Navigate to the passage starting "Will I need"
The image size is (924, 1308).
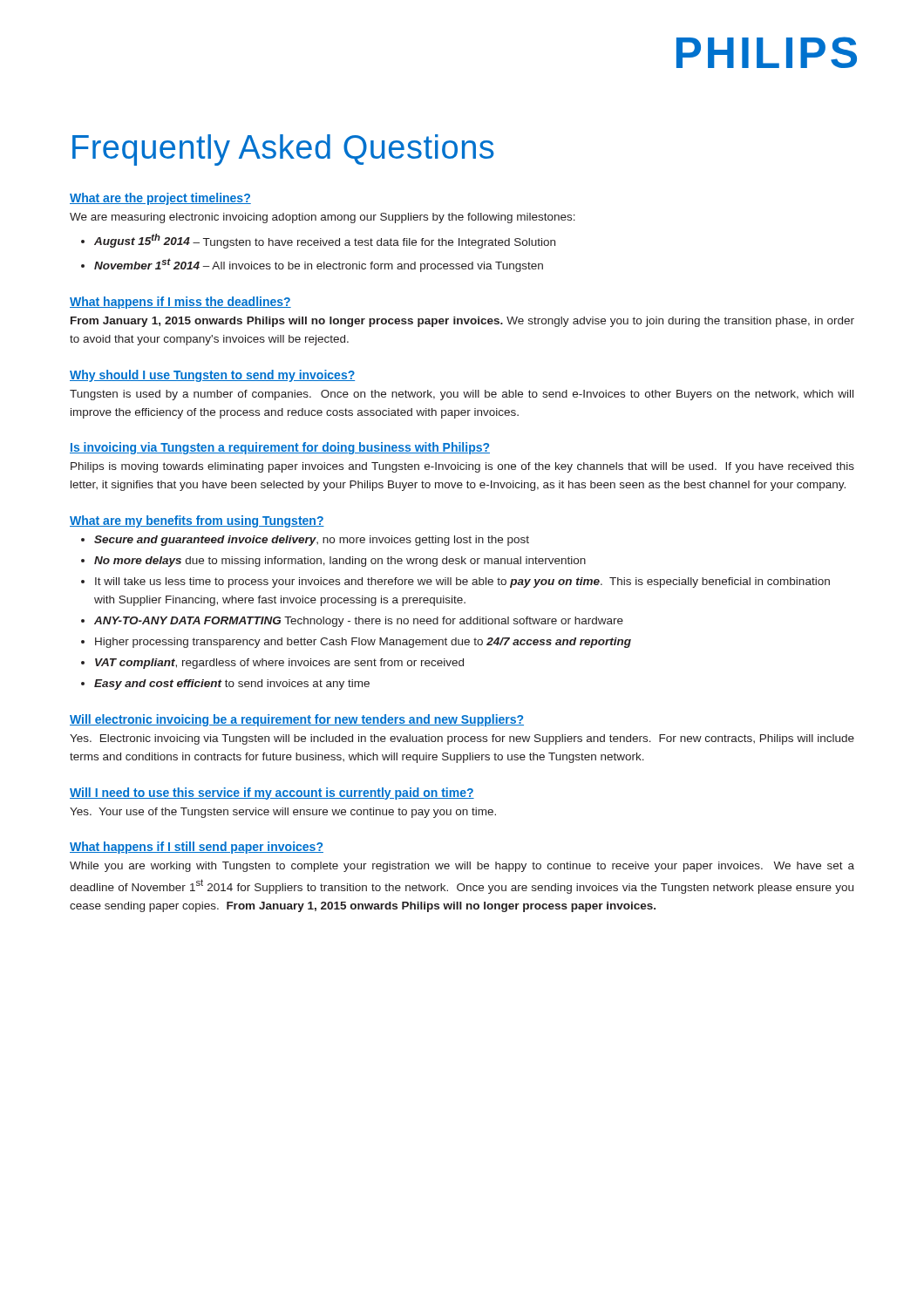272,792
